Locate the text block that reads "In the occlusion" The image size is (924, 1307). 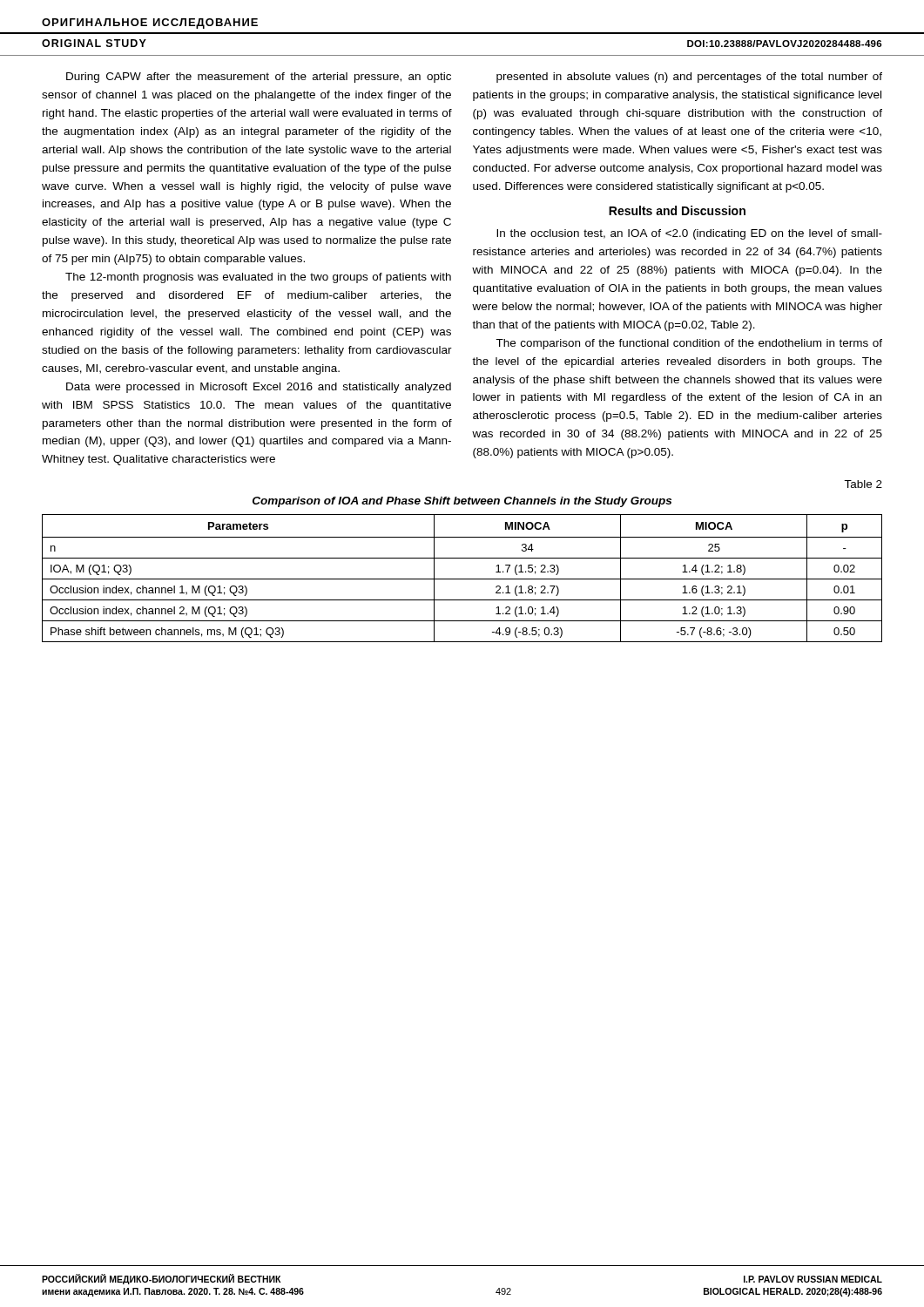pyautogui.click(x=677, y=280)
